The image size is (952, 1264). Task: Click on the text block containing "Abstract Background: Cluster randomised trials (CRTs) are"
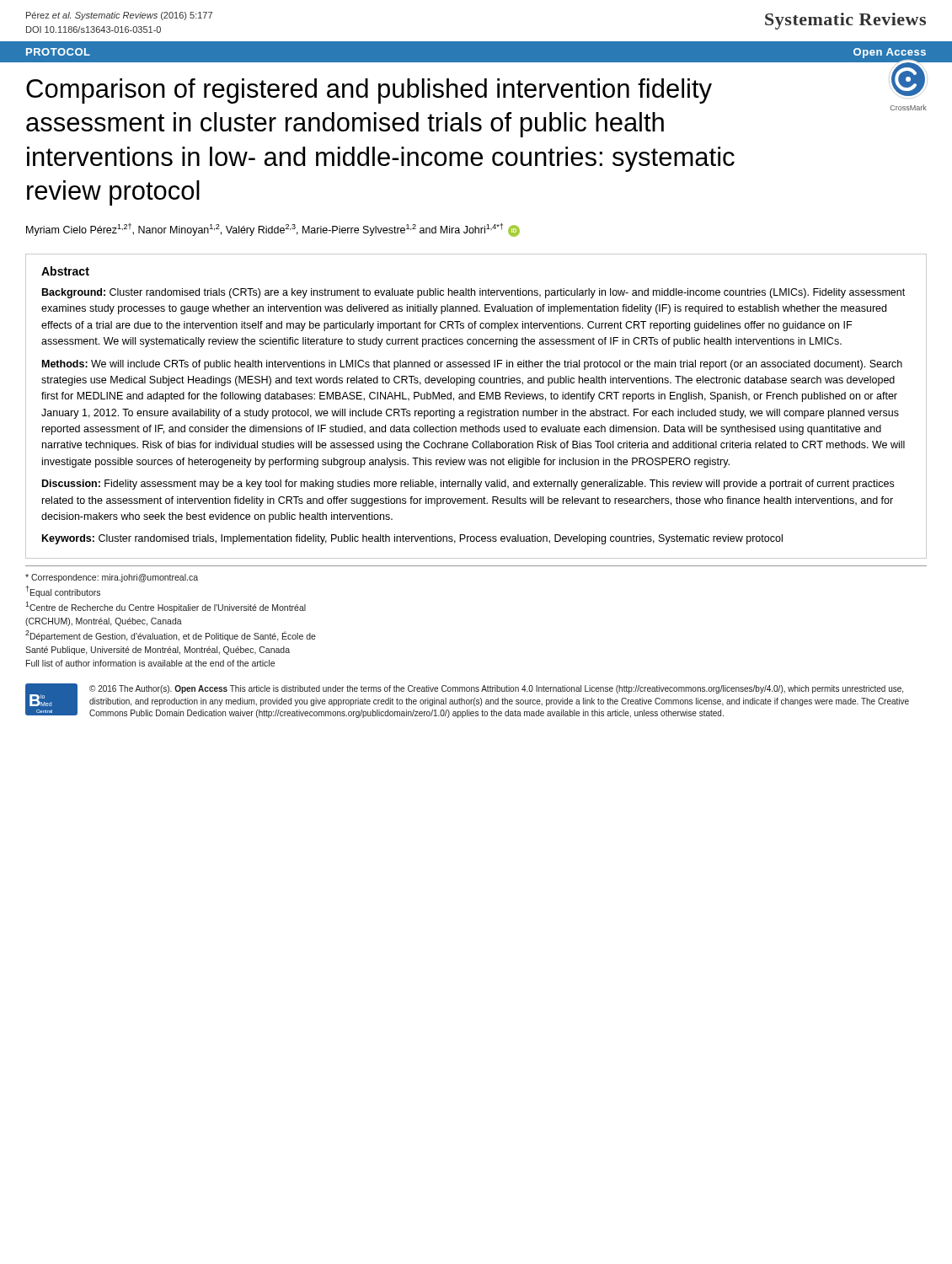point(476,406)
